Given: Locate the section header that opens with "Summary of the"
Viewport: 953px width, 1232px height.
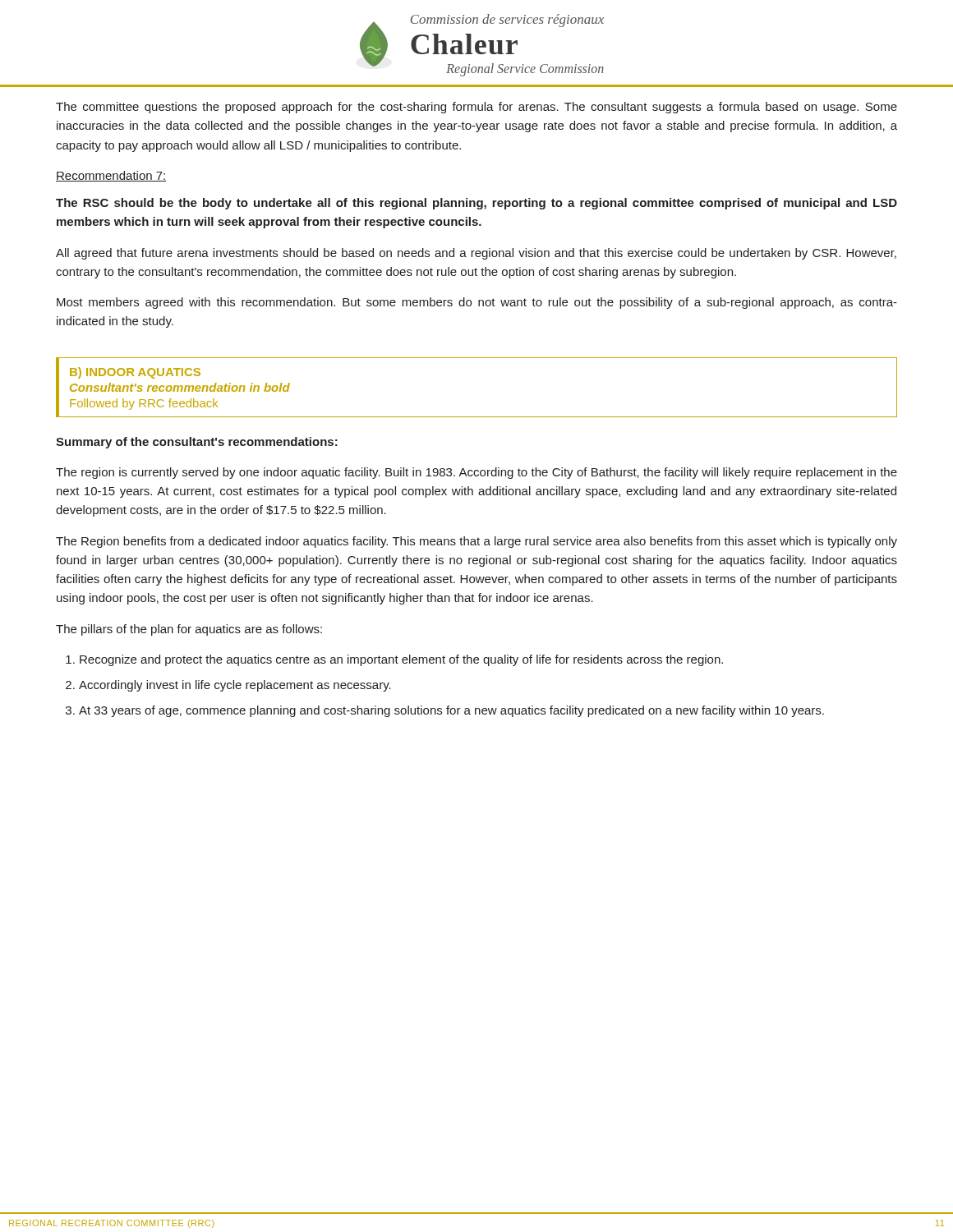Looking at the screenshot, I should click(x=197, y=443).
